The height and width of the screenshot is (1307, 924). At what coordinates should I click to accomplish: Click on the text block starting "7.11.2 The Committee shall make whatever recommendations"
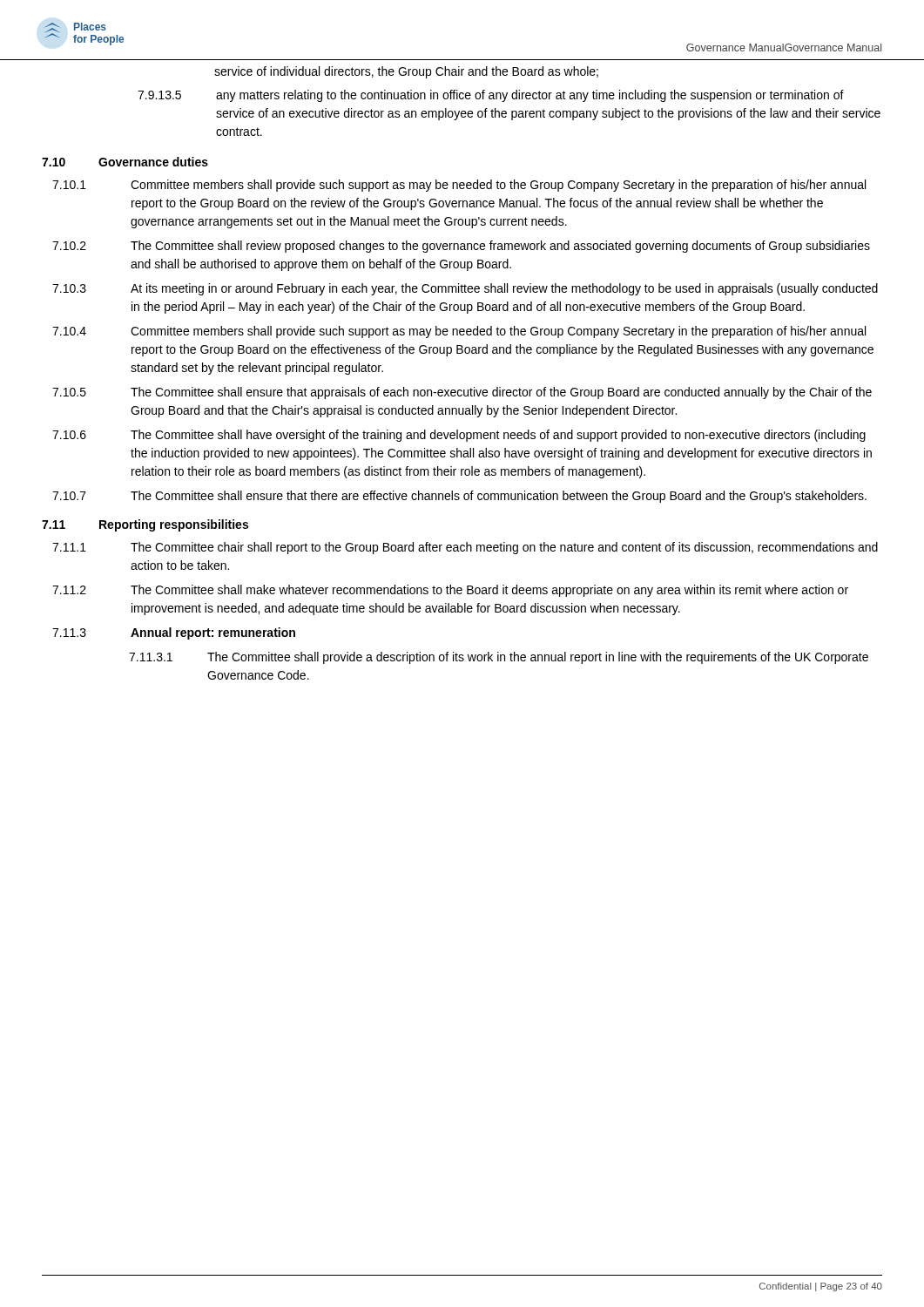coord(462,600)
